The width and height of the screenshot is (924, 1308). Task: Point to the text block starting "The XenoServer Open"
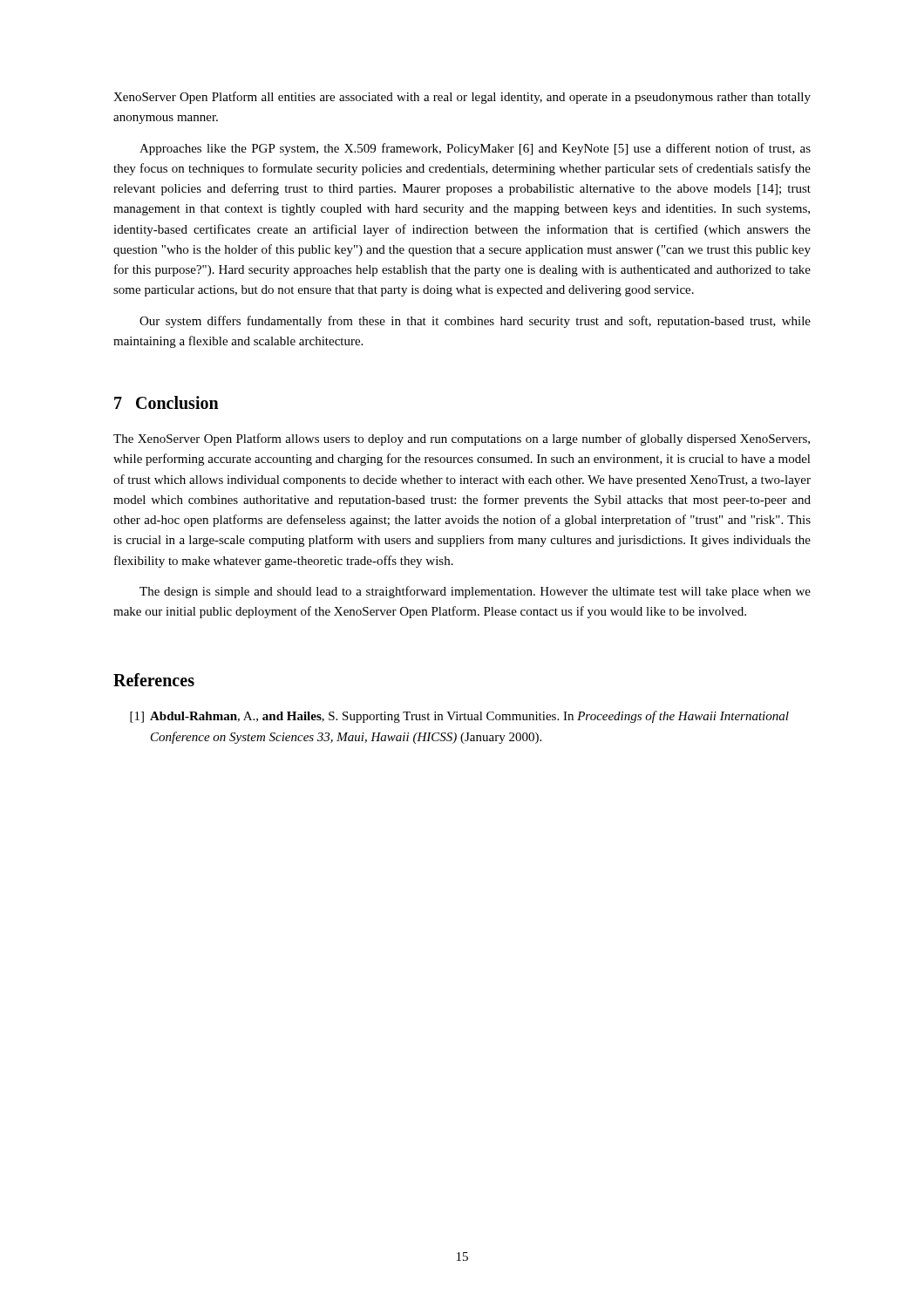(462, 500)
